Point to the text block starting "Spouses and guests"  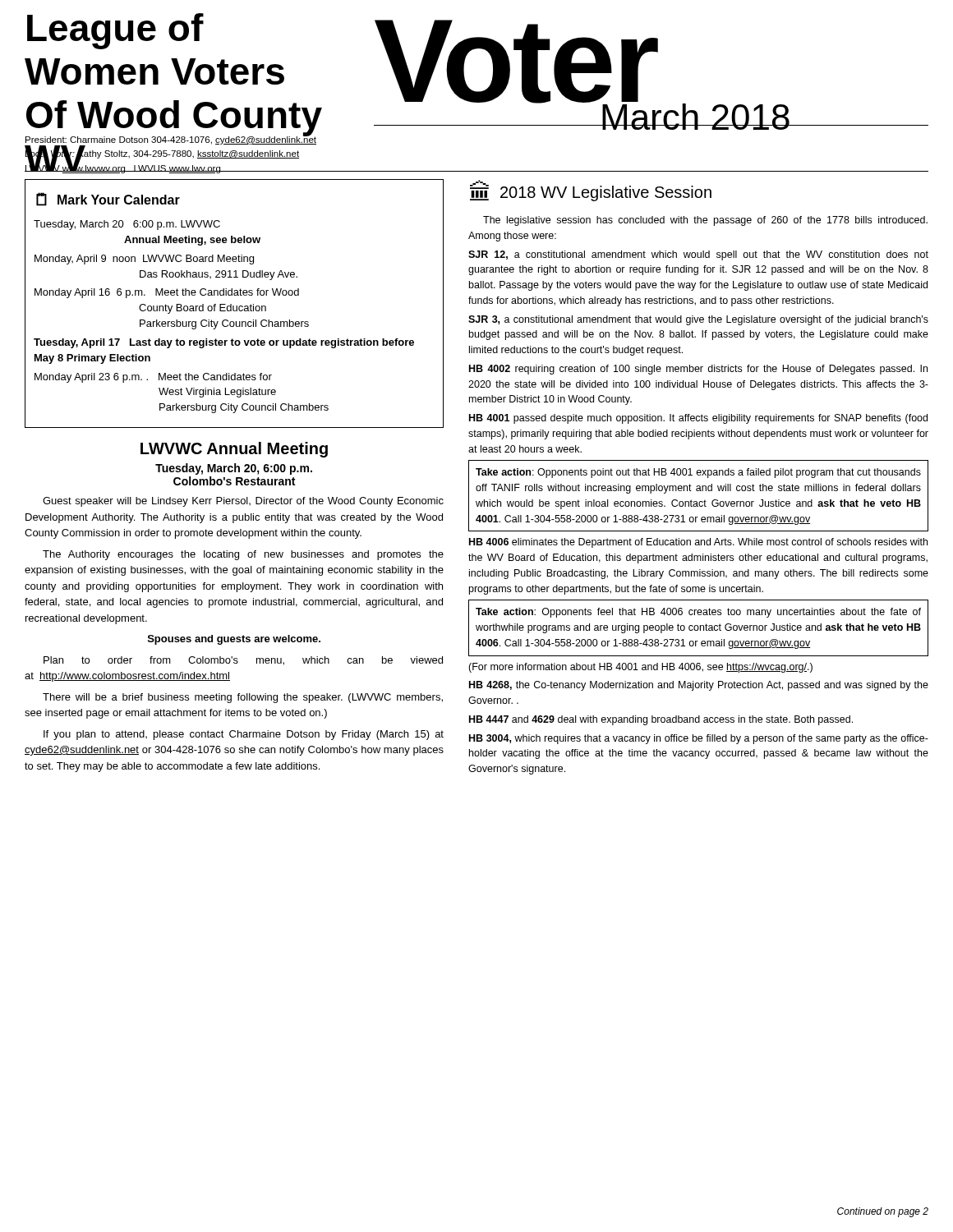click(x=234, y=639)
